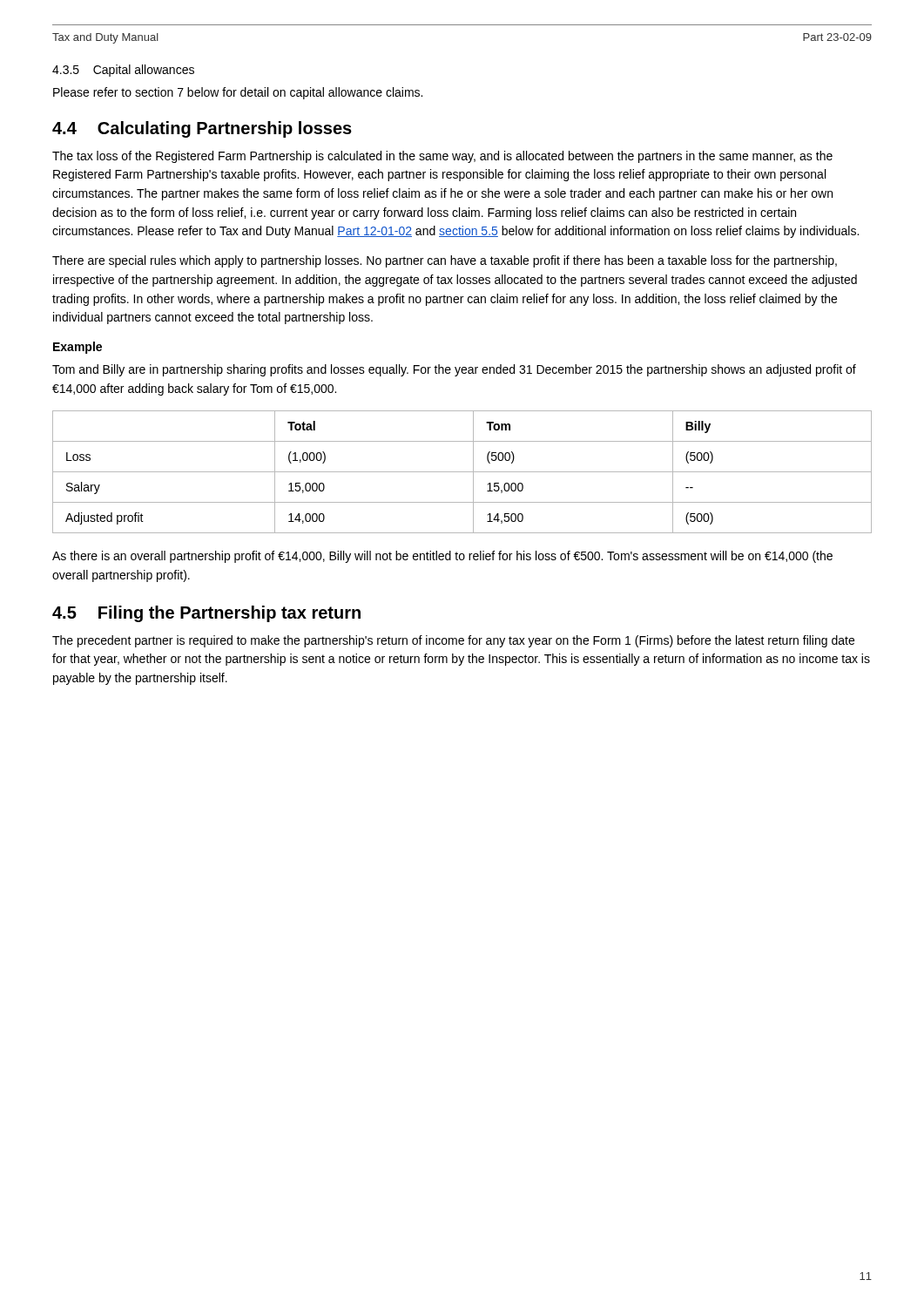Find "4.4Calculating Partnership losses" on this page
924x1307 pixels.
202,128
